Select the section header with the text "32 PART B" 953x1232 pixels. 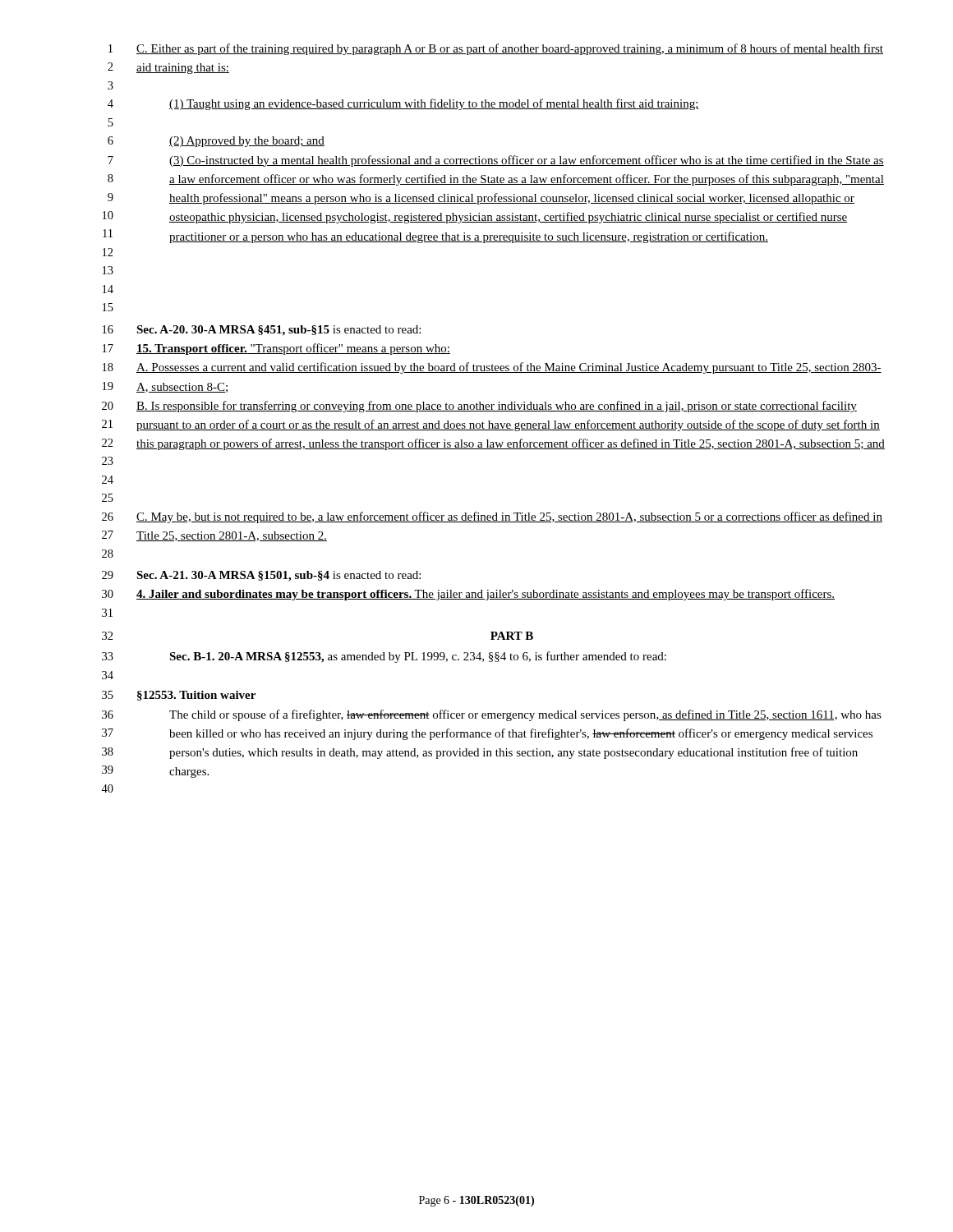pos(485,636)
